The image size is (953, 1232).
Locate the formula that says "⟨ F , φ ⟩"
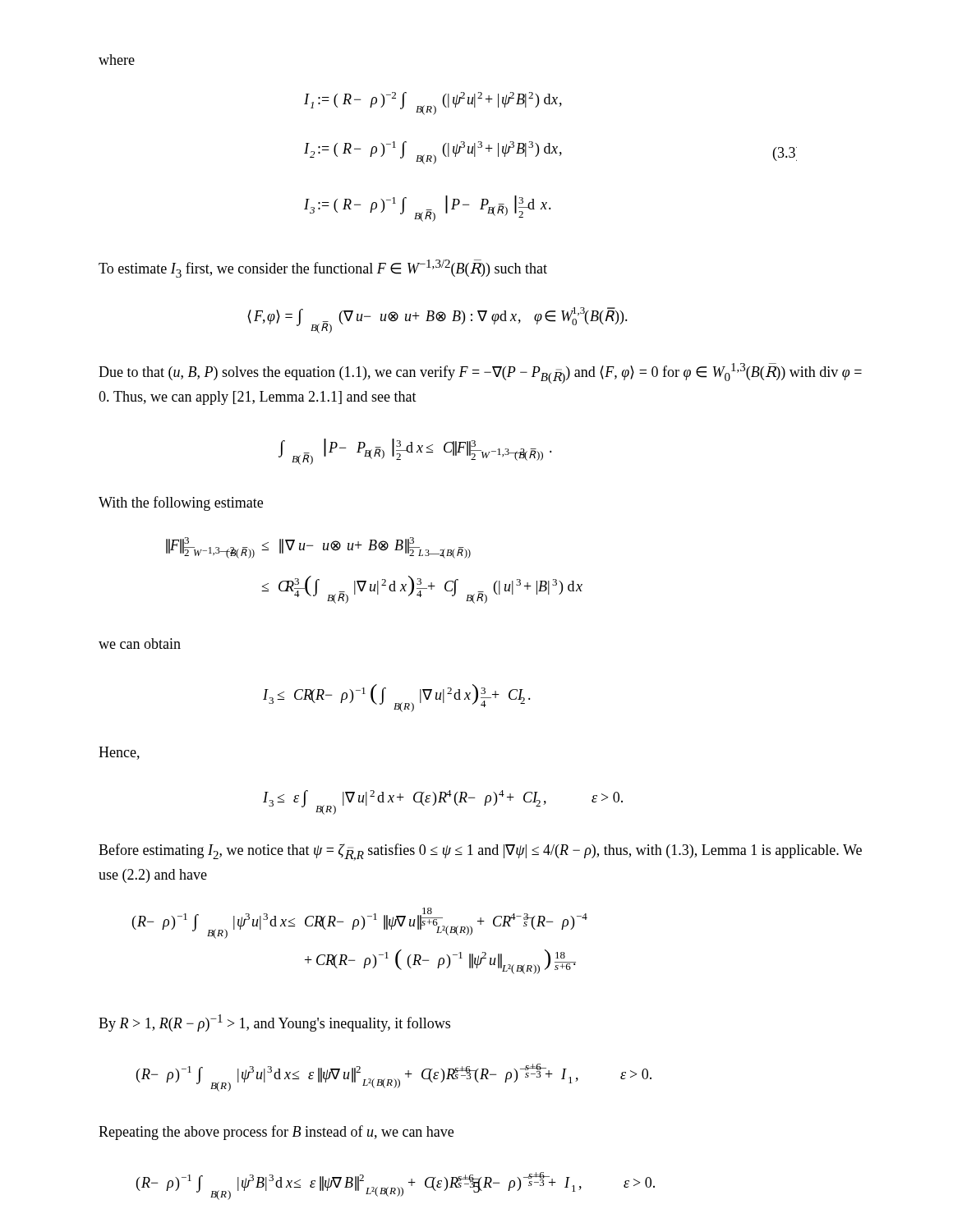[485, 315]
